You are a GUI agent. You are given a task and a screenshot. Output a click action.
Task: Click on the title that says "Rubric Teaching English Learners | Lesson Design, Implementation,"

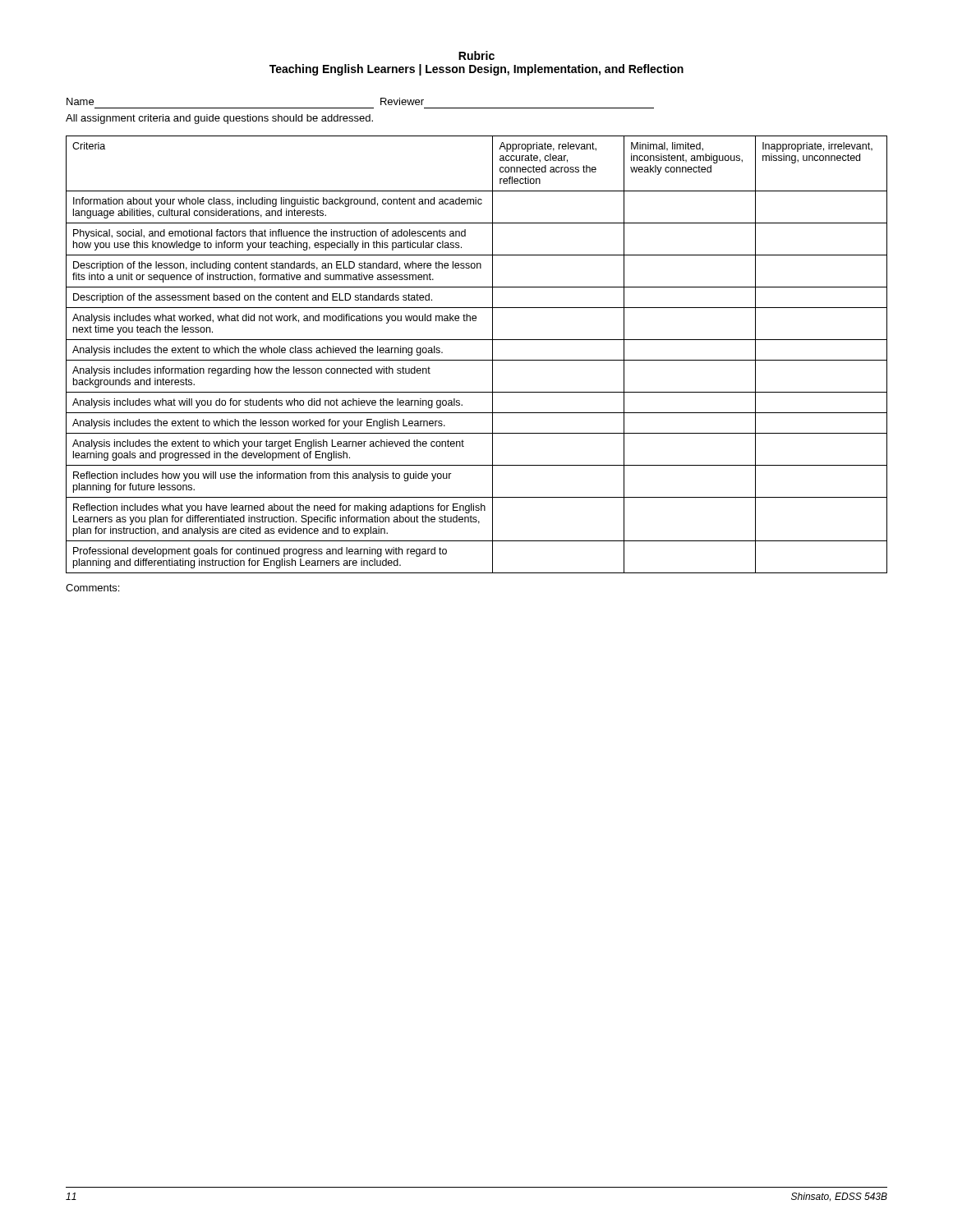(x=476, y=62)
